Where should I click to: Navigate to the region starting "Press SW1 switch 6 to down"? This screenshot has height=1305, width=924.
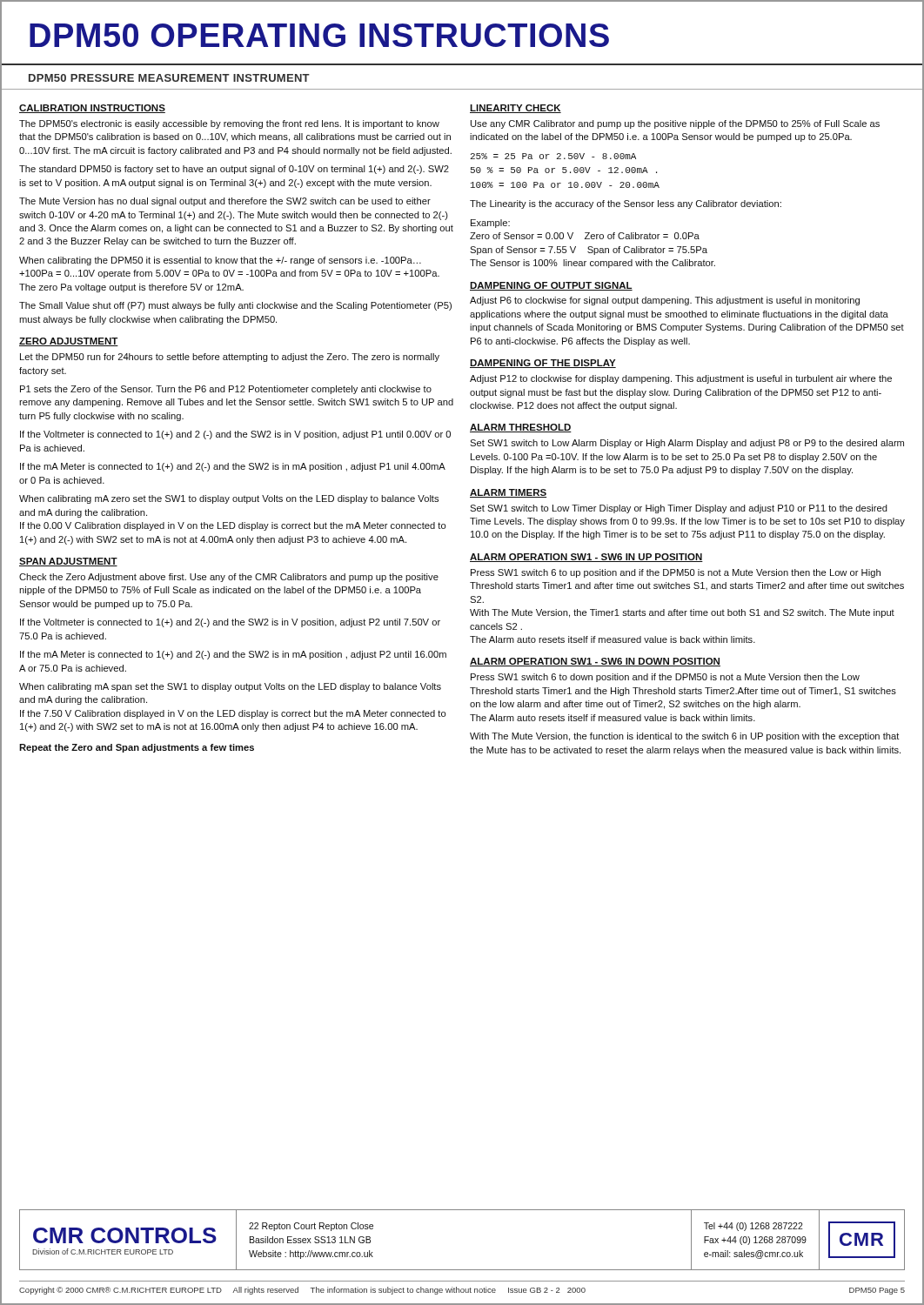[x=687, y=698]
